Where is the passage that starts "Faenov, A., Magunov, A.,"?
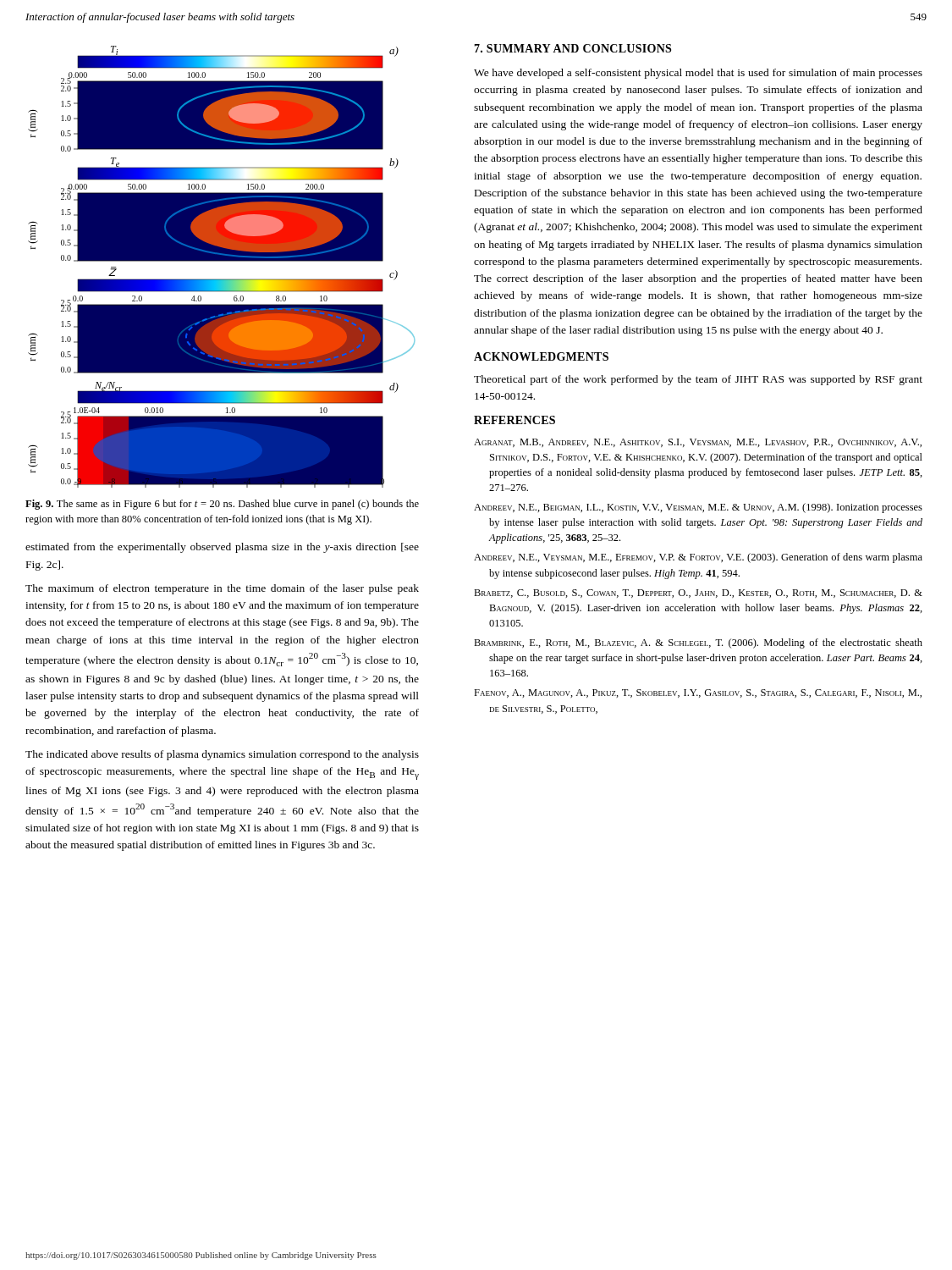952x1270 pixels. click(x=698, y=701)
